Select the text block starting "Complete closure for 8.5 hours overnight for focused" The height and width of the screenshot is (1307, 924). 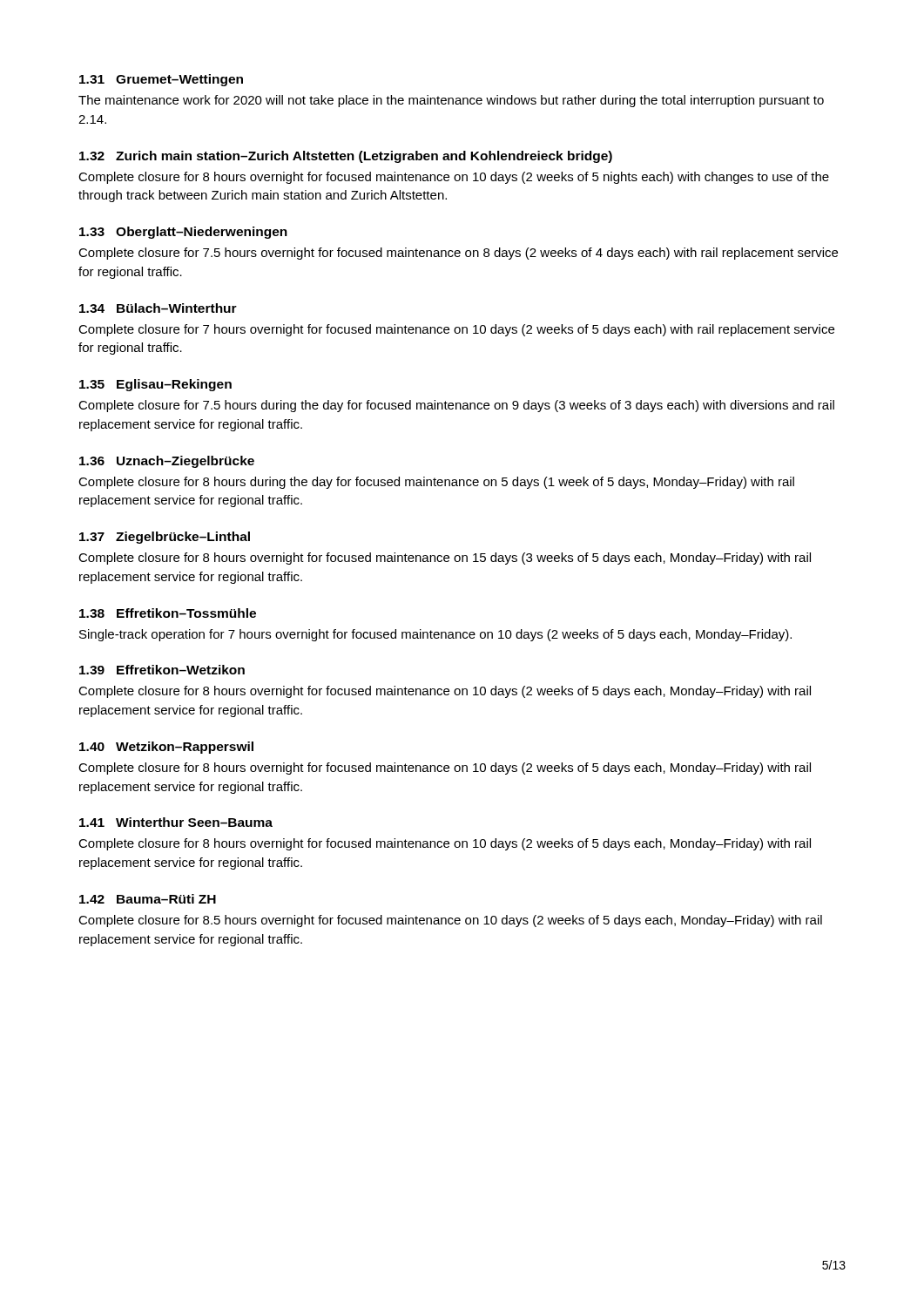tap(450, 929)
